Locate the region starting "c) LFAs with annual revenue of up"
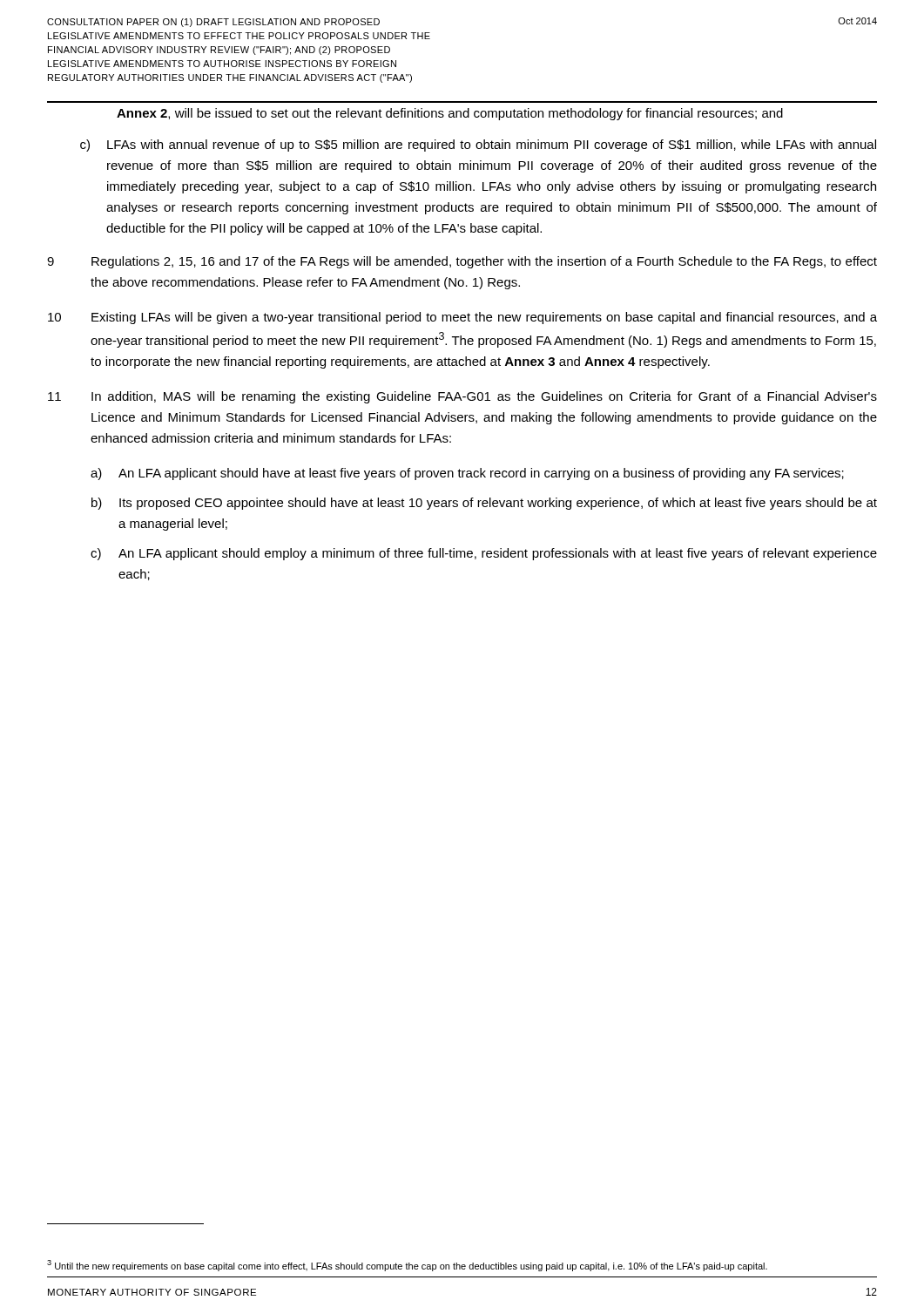The height and width of the screenshot is (1307, 924). pyautogui.click(x=462, y=187)
